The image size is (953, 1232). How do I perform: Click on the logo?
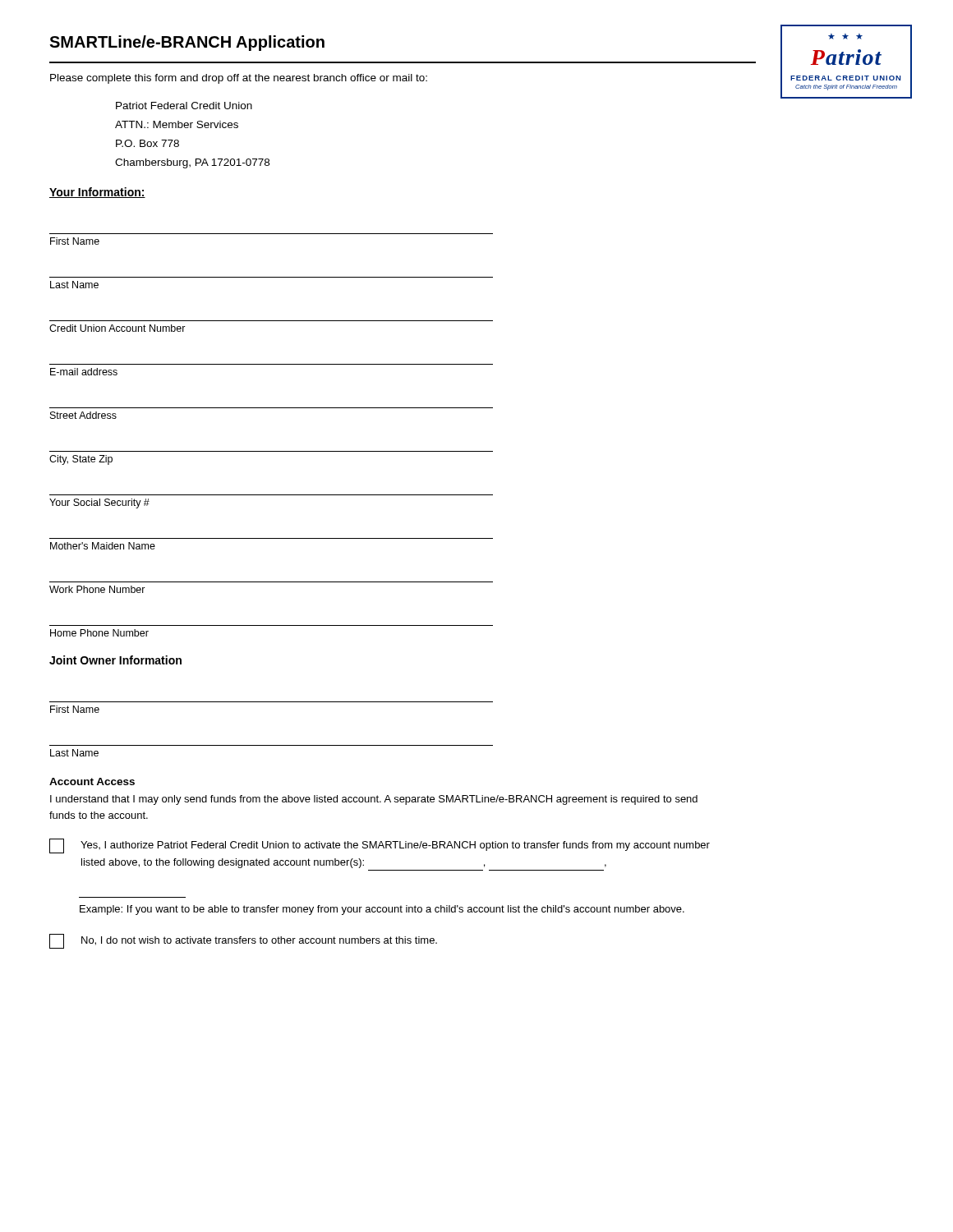pyautogui.click(x=846, y=62)
